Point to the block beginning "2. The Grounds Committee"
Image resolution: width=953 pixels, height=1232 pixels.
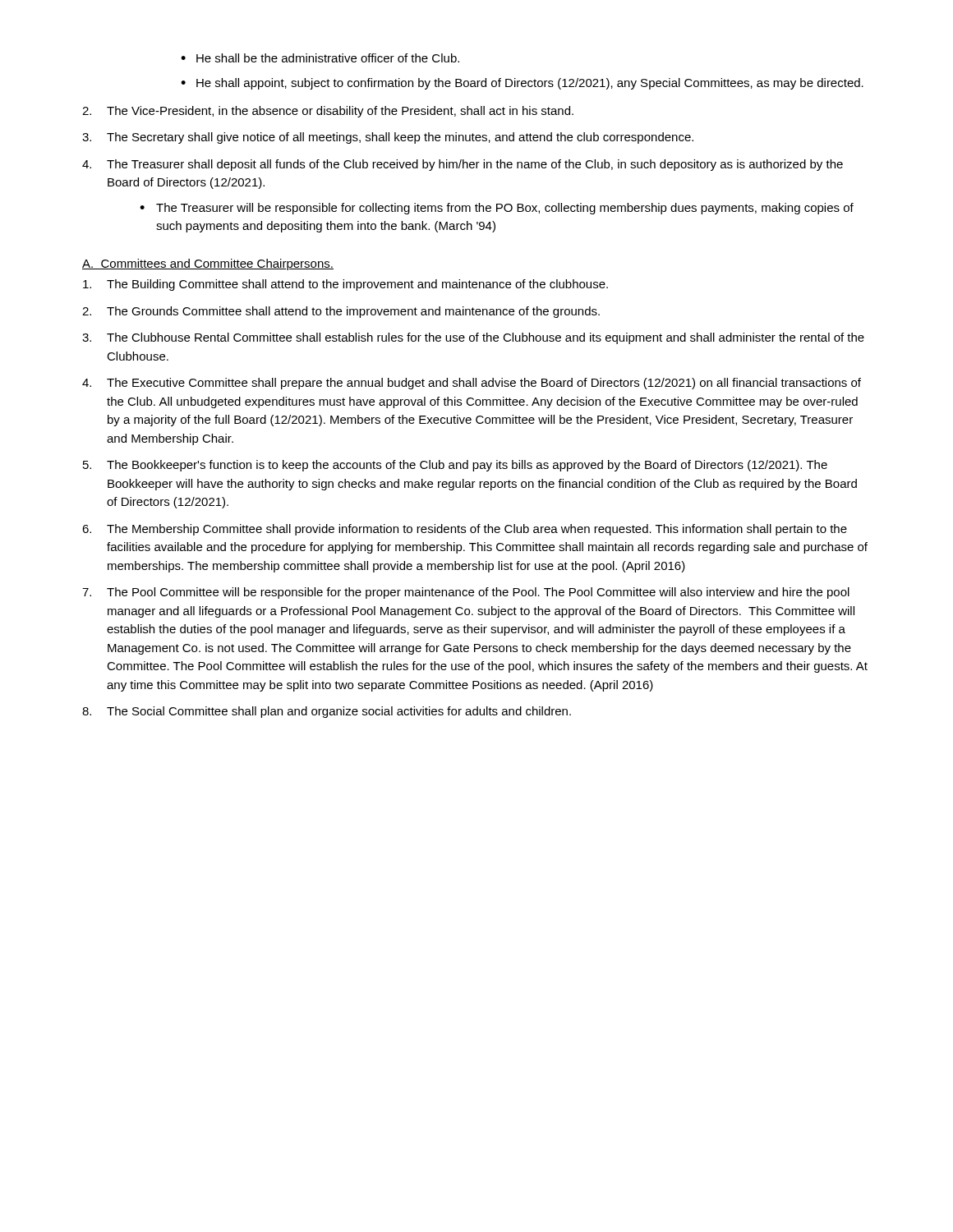tap(476, 311)
